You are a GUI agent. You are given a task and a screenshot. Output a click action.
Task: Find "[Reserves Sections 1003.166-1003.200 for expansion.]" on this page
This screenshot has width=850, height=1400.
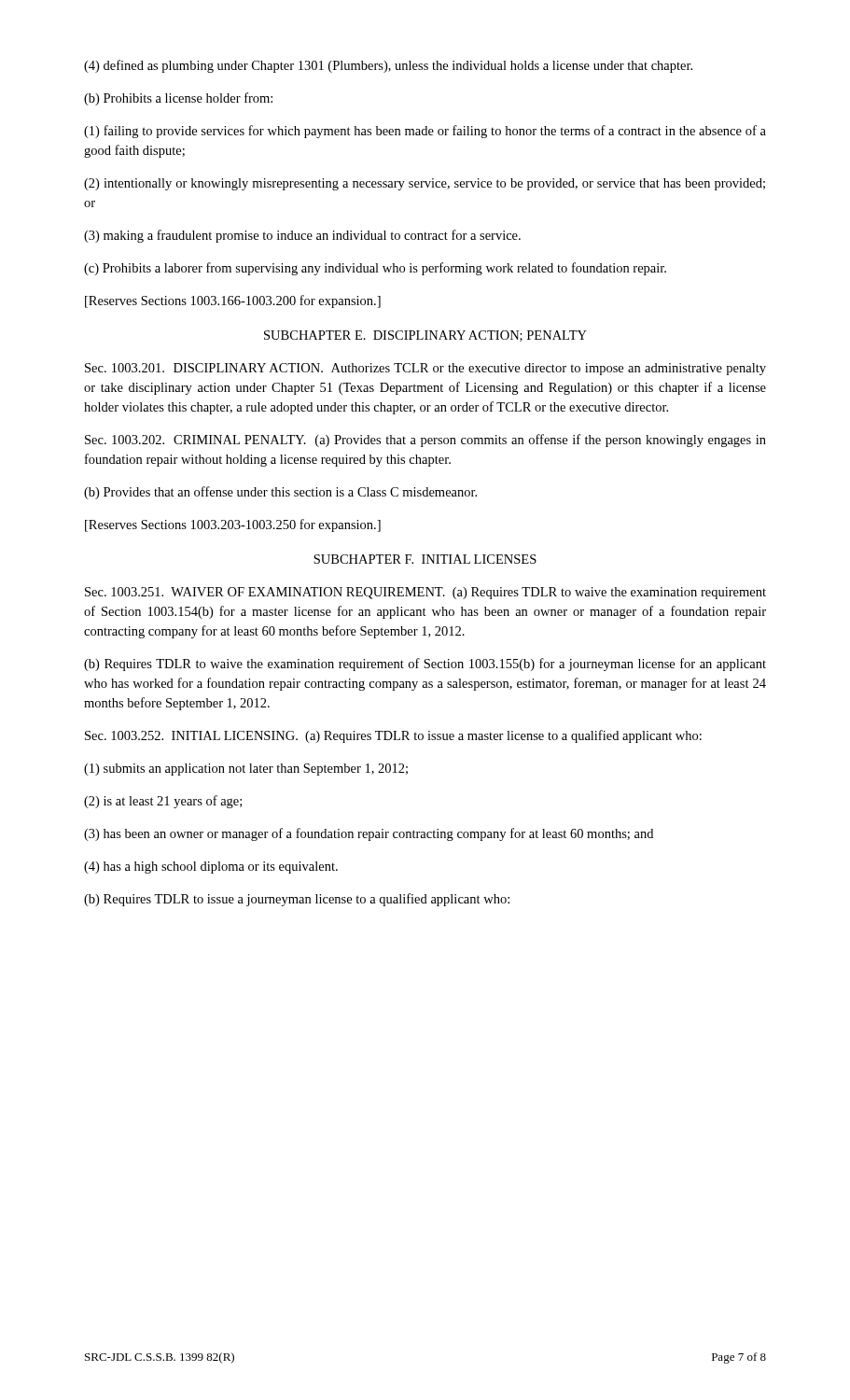click(233, 301)
